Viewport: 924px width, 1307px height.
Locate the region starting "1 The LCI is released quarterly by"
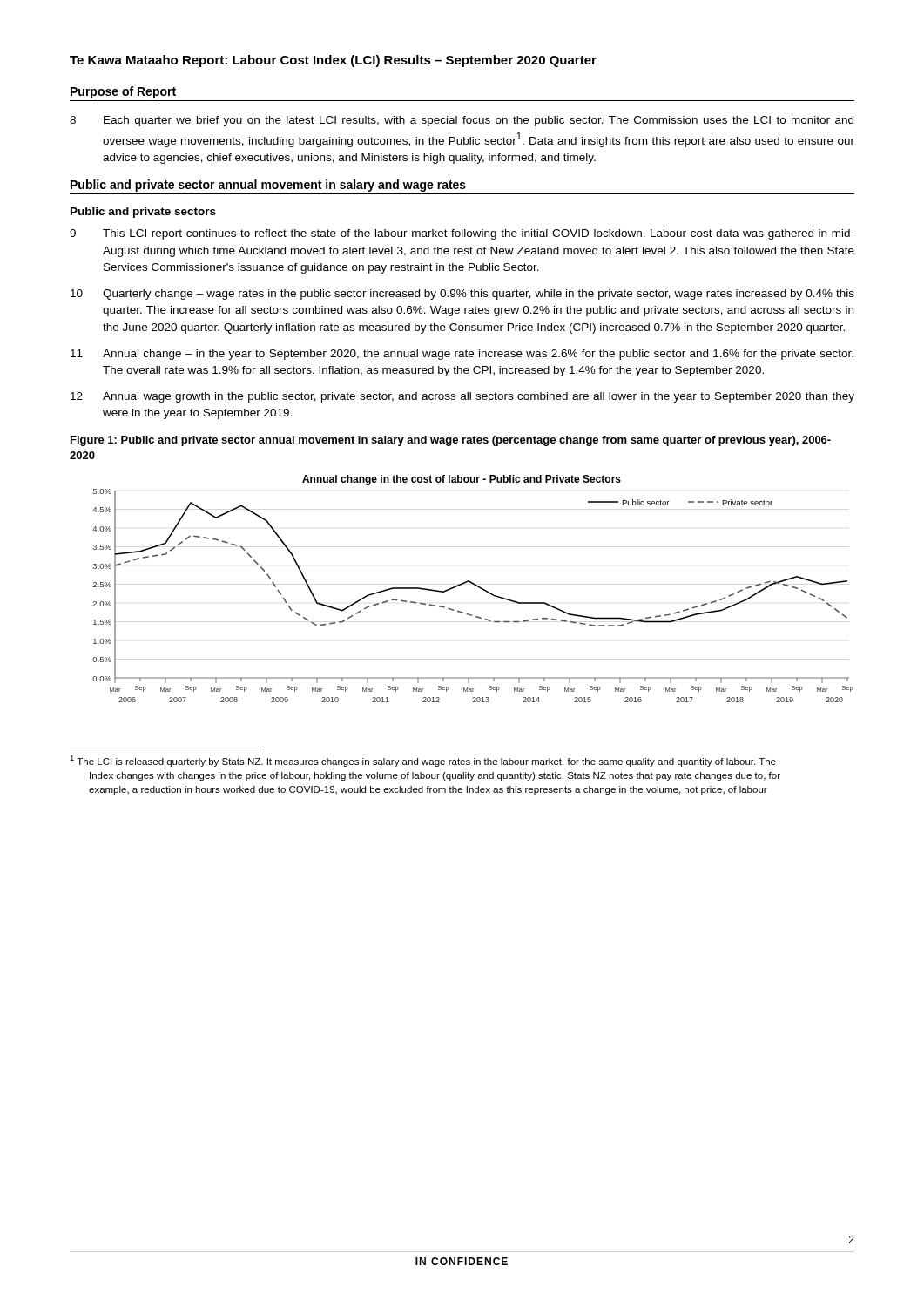click(425, 774)
